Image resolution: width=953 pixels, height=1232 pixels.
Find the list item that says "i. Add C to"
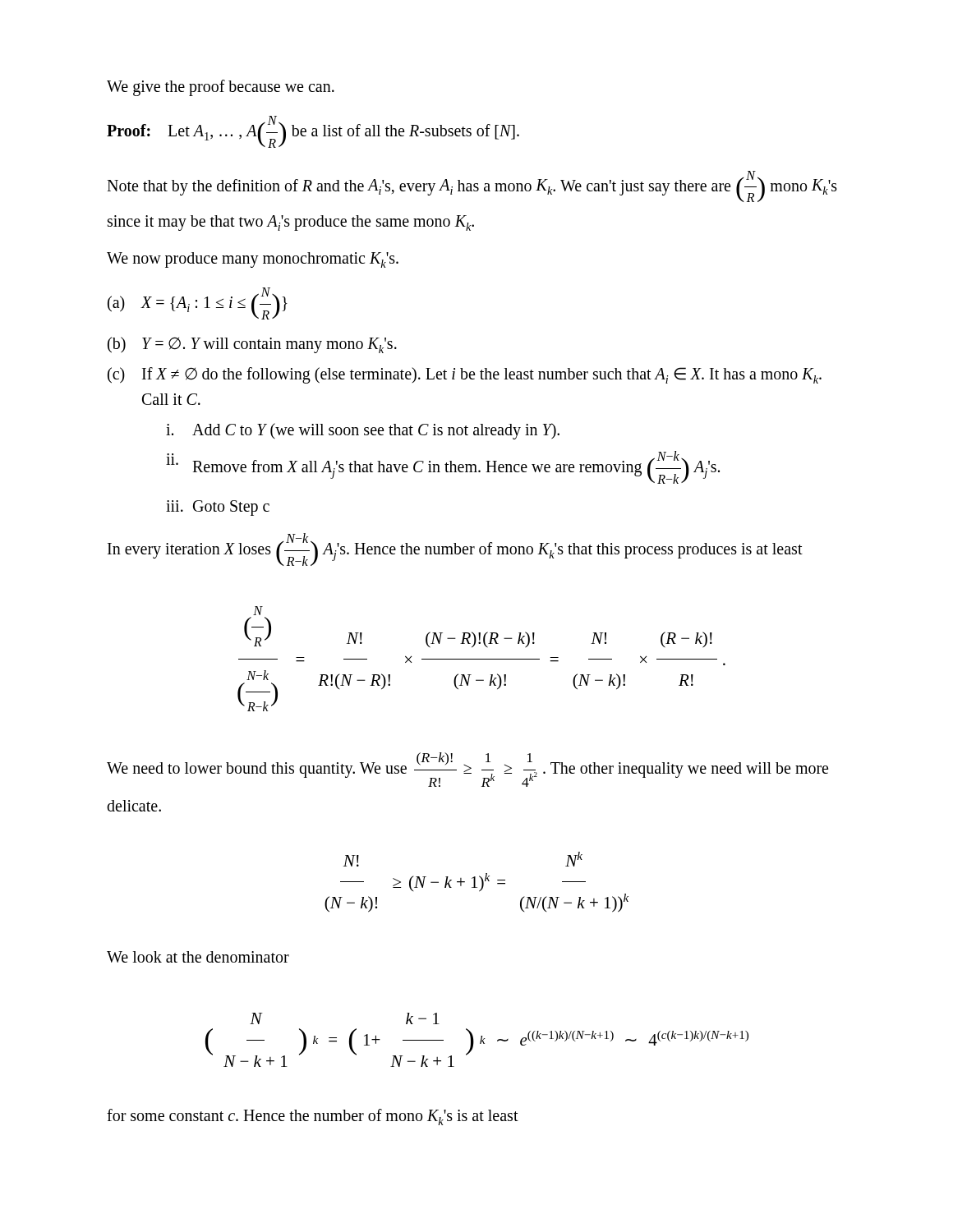(363, 430)
